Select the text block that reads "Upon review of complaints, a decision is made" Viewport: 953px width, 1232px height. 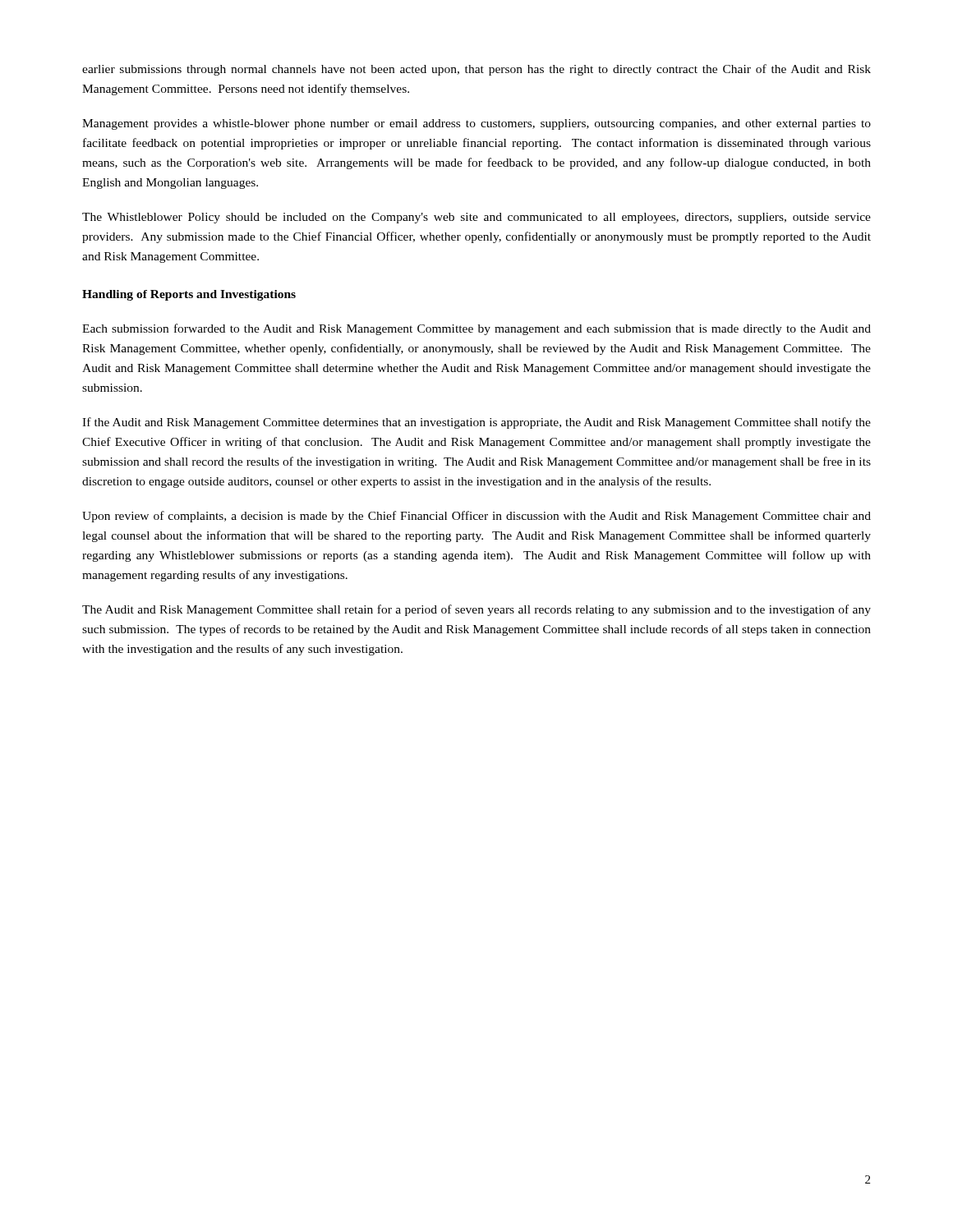tap(476, 545)
